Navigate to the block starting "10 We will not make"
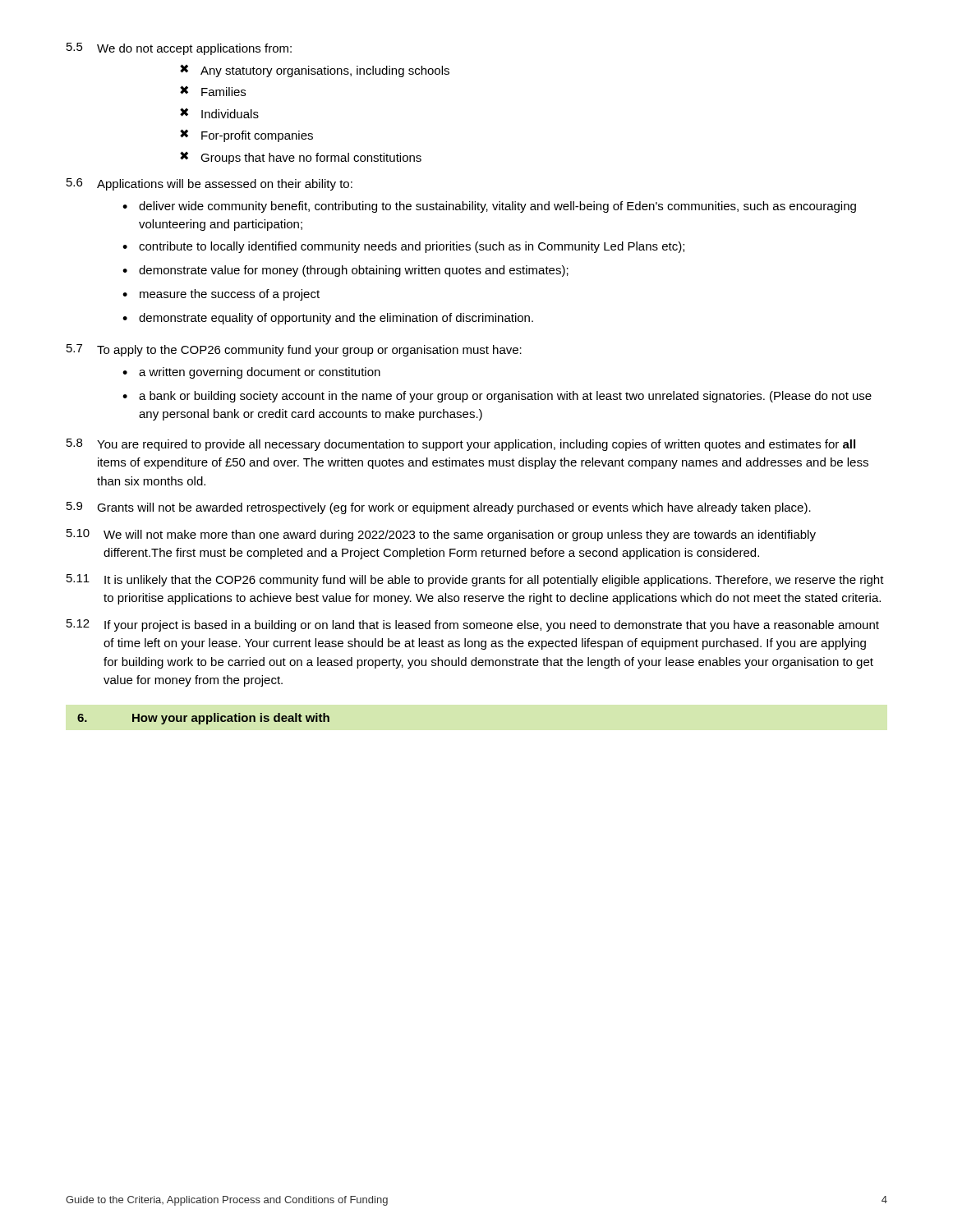This screenshot has height=1232, width=953. [x=475, y=544]
